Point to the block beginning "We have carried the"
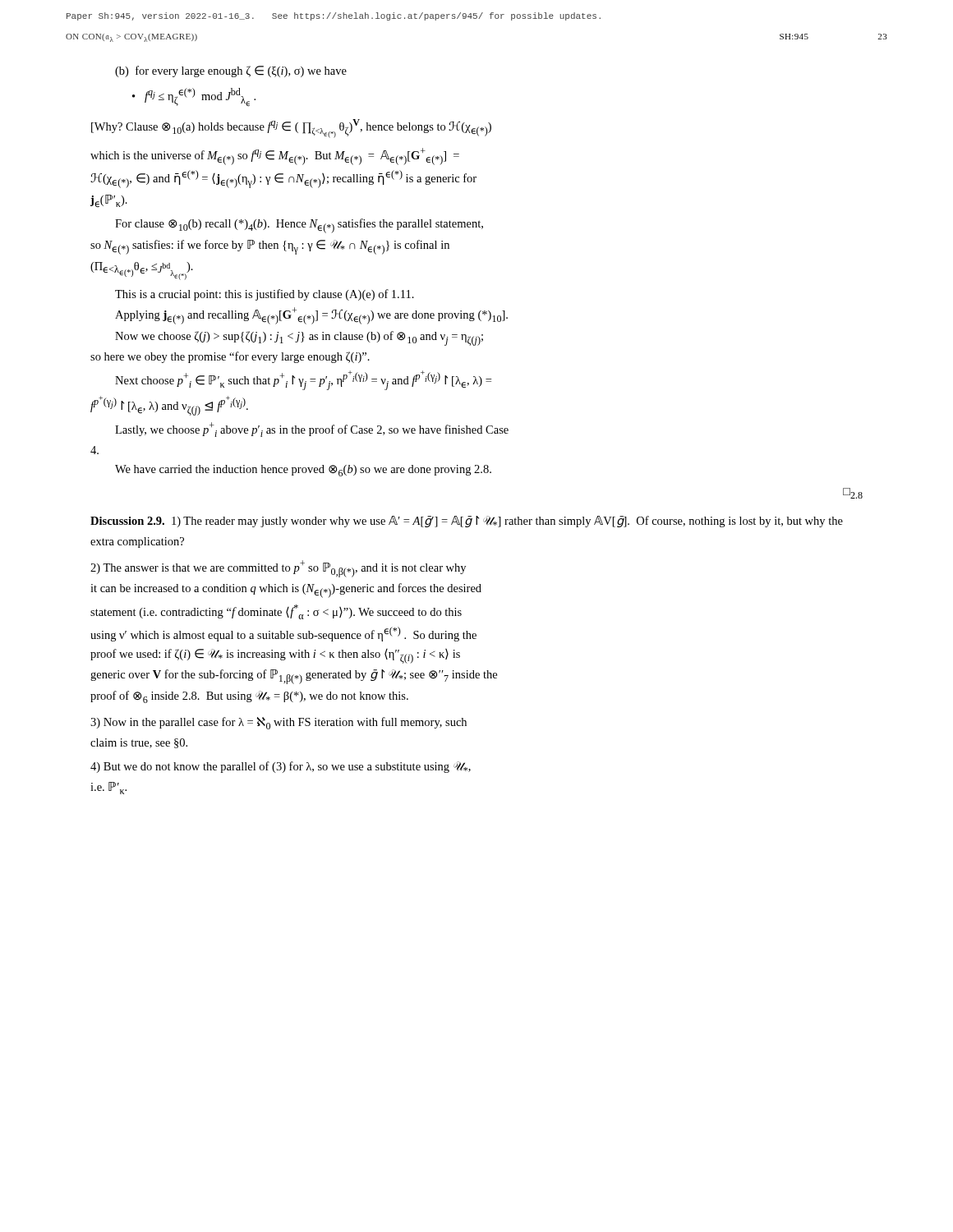The image size is (953, 1232). pos(303,470)
